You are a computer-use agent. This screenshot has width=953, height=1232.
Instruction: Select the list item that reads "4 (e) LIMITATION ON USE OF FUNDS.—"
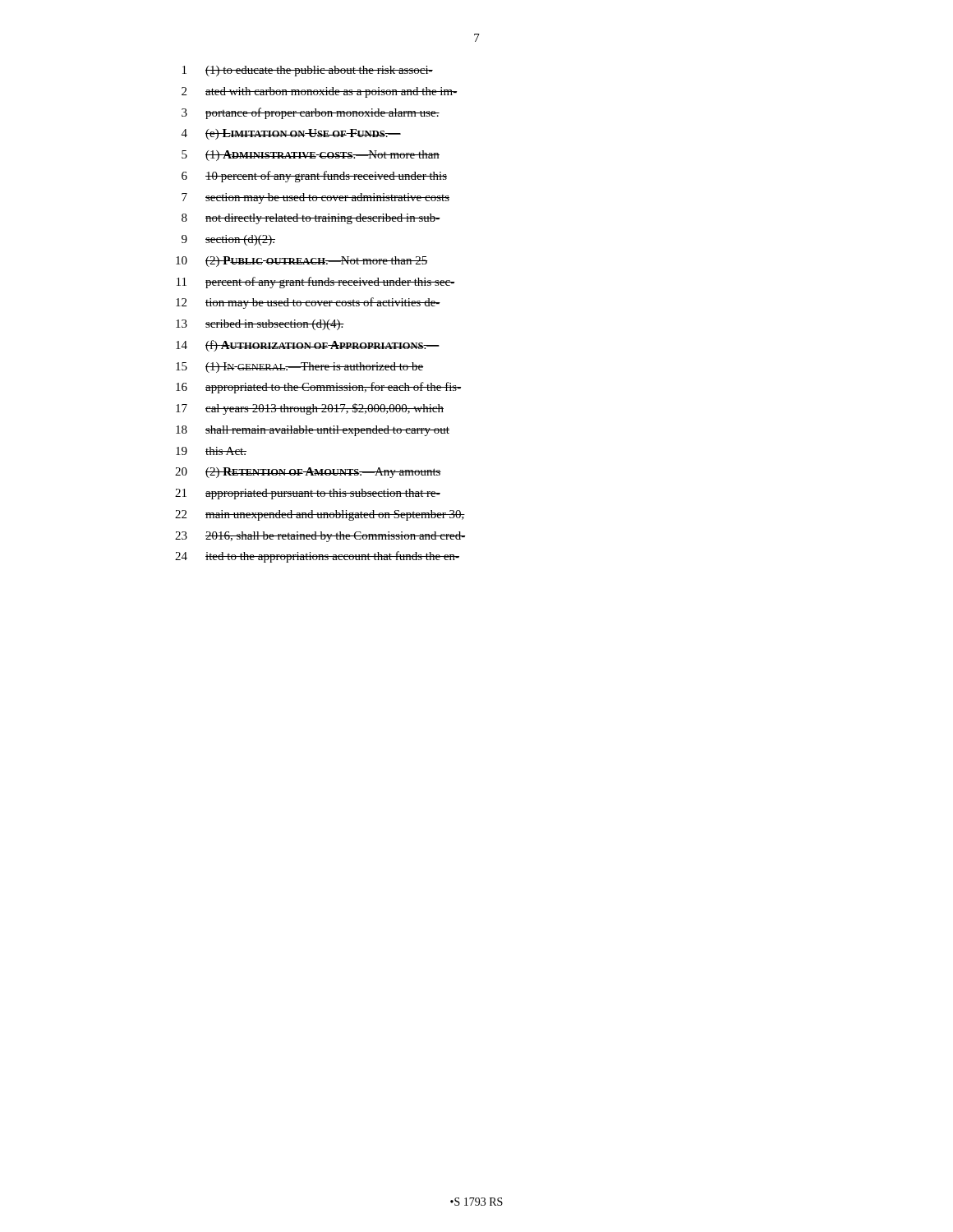coord(291,134)
